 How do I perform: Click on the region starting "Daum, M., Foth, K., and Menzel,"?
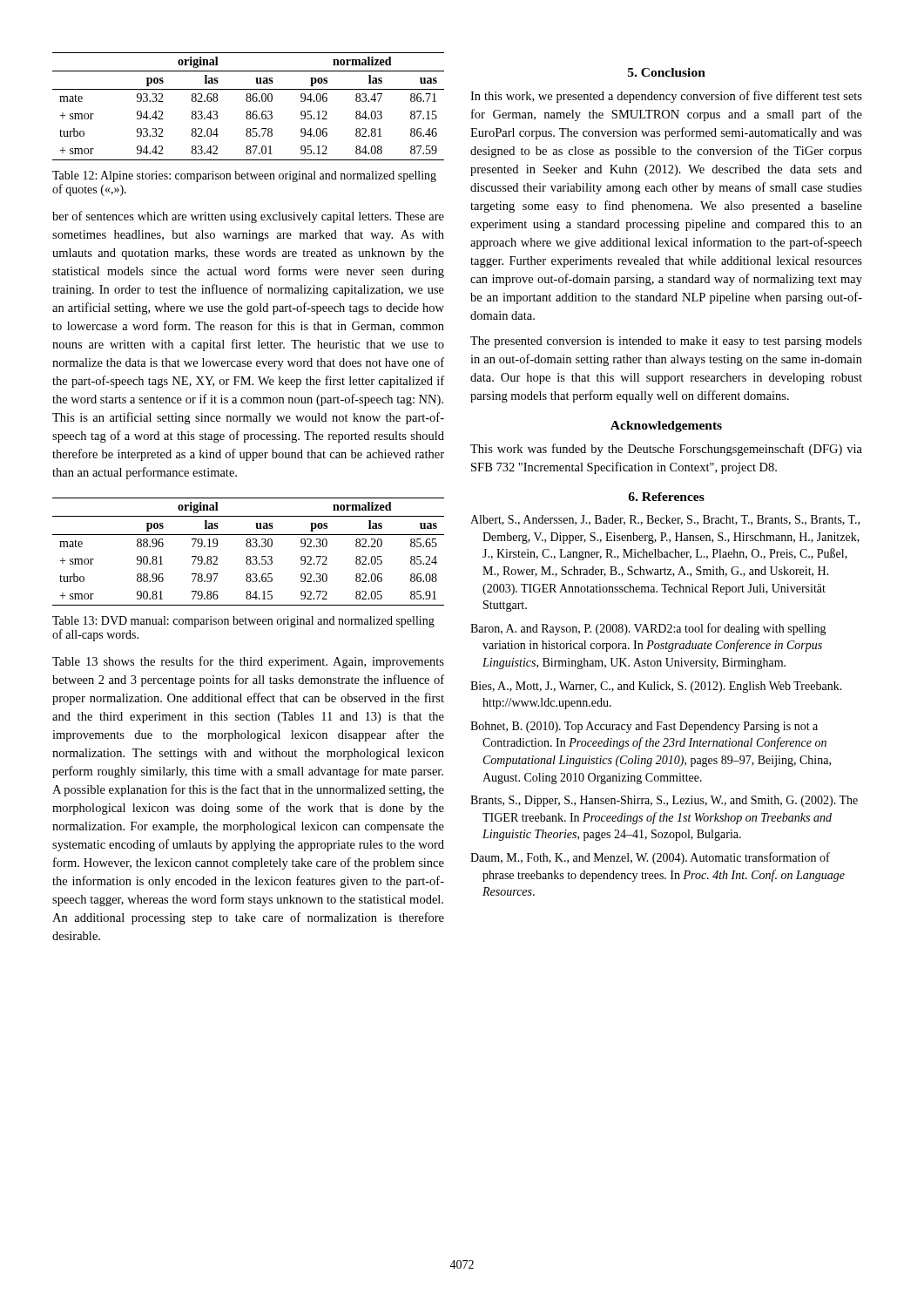657,875
